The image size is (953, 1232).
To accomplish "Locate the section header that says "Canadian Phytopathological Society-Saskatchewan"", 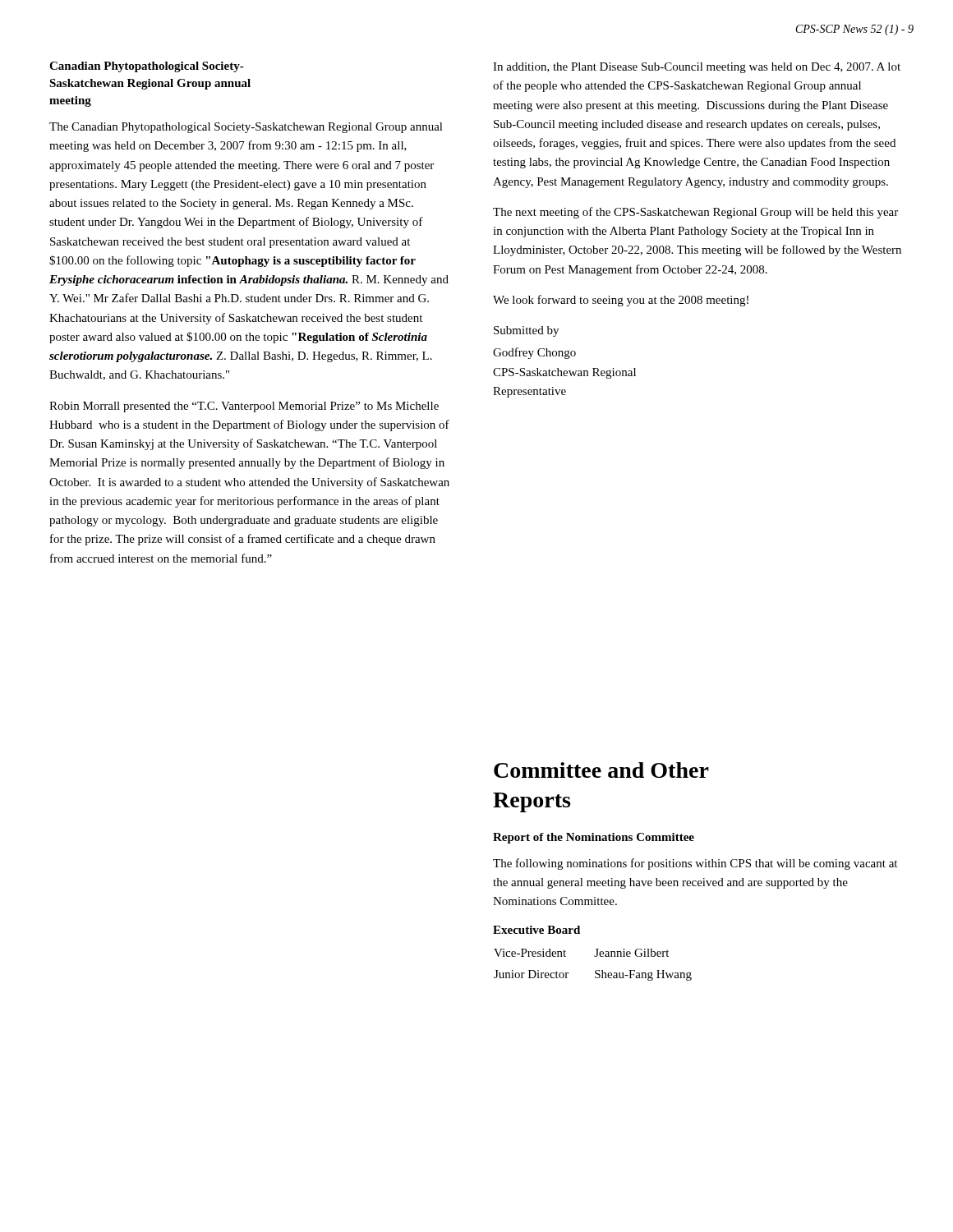I will coord(150,83).
